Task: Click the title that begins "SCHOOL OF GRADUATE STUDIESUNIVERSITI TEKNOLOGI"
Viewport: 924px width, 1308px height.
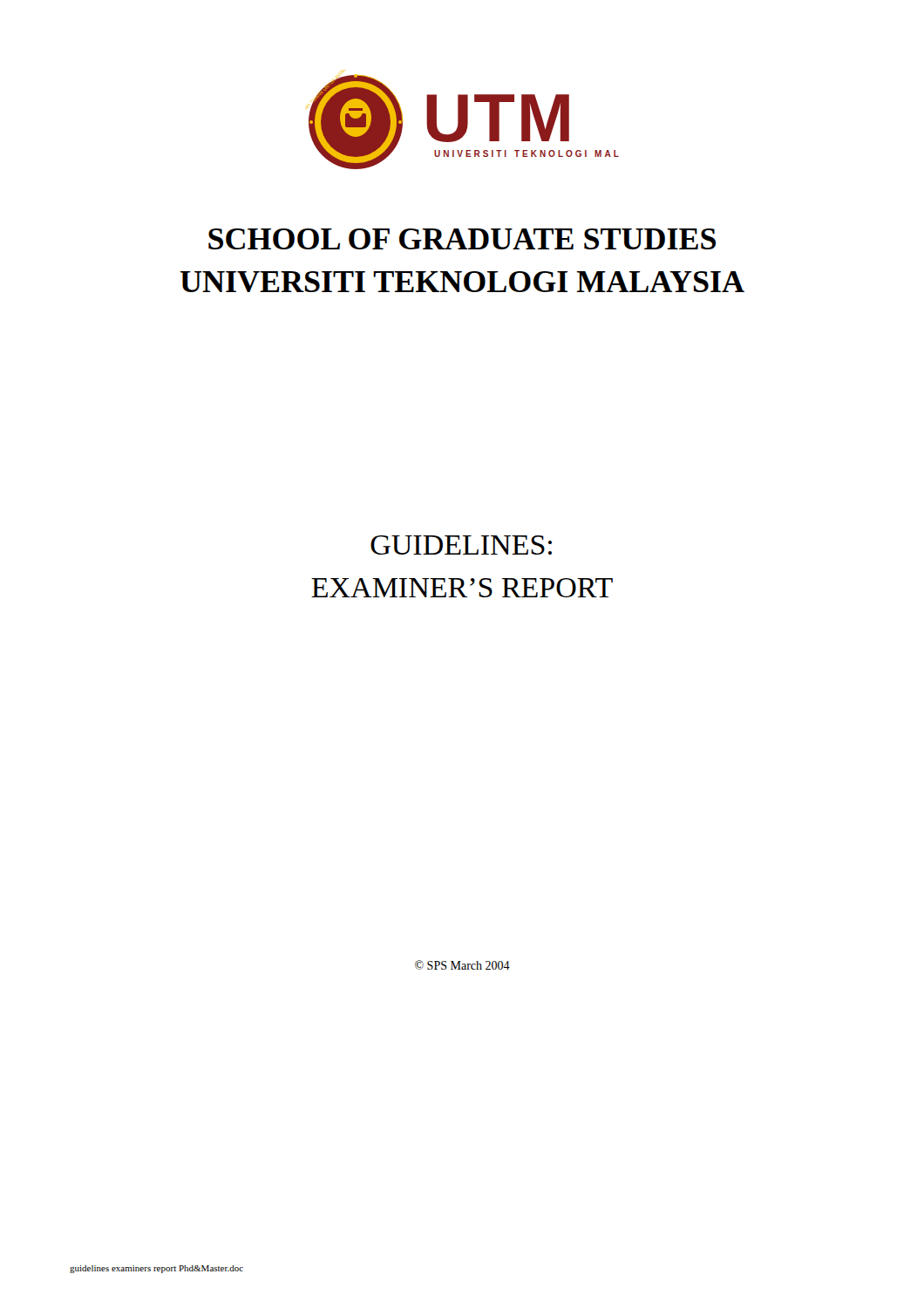Action: 462,260
